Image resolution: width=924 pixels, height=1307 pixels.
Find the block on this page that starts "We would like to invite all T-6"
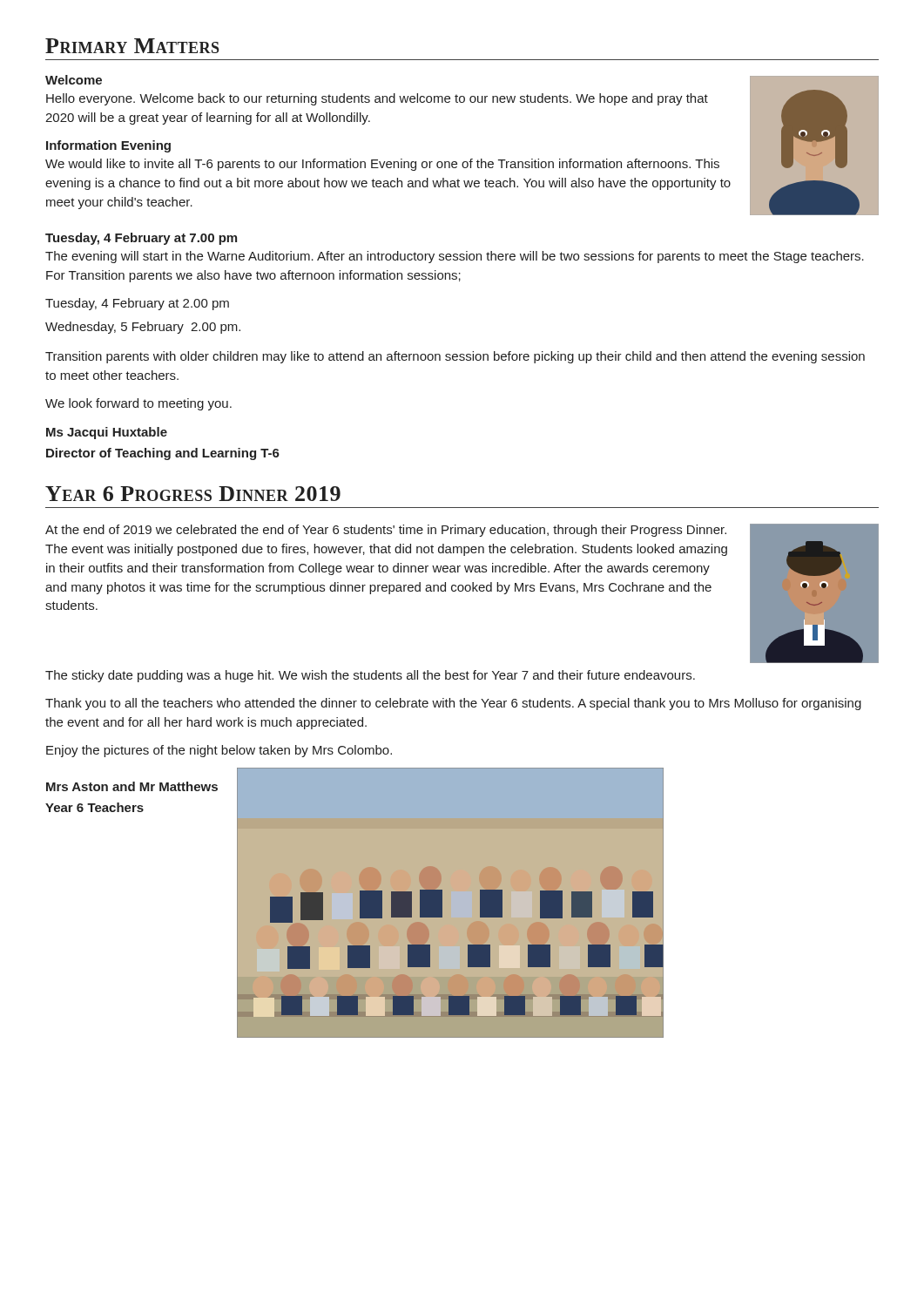(390, 183)
